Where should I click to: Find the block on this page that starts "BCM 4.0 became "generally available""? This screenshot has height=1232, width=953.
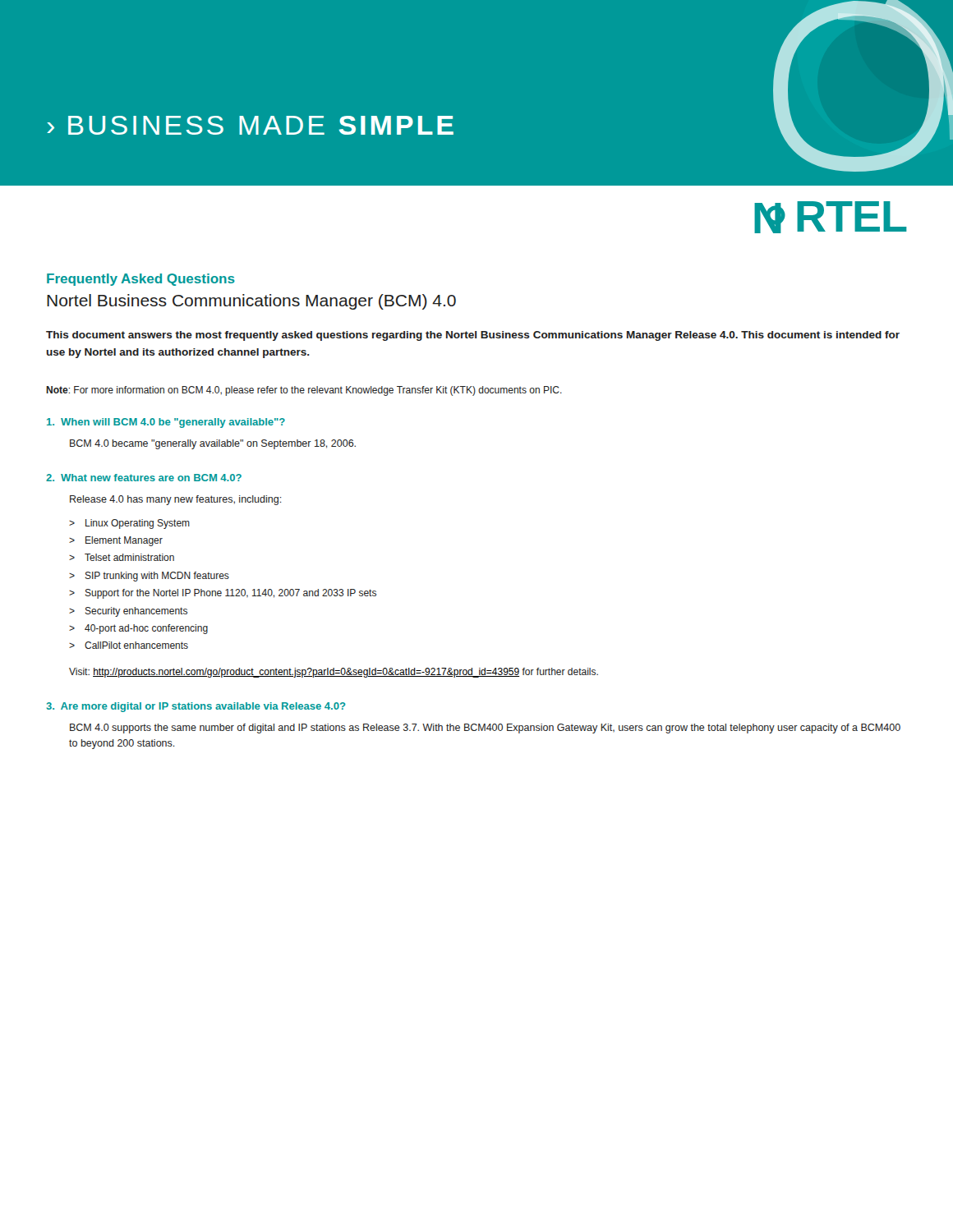point(213,443)
